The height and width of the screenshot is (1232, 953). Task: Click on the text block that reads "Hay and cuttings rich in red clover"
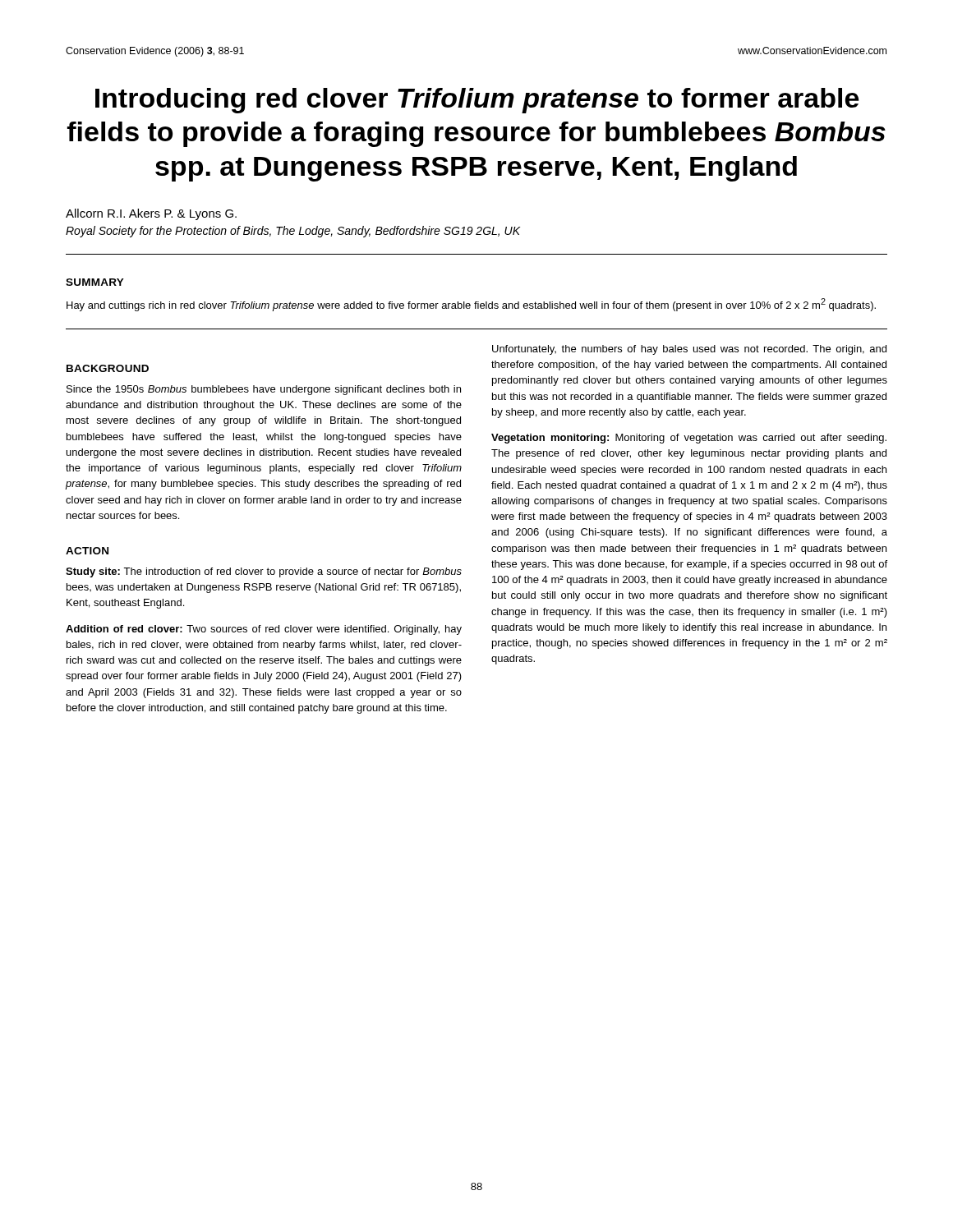471,304
